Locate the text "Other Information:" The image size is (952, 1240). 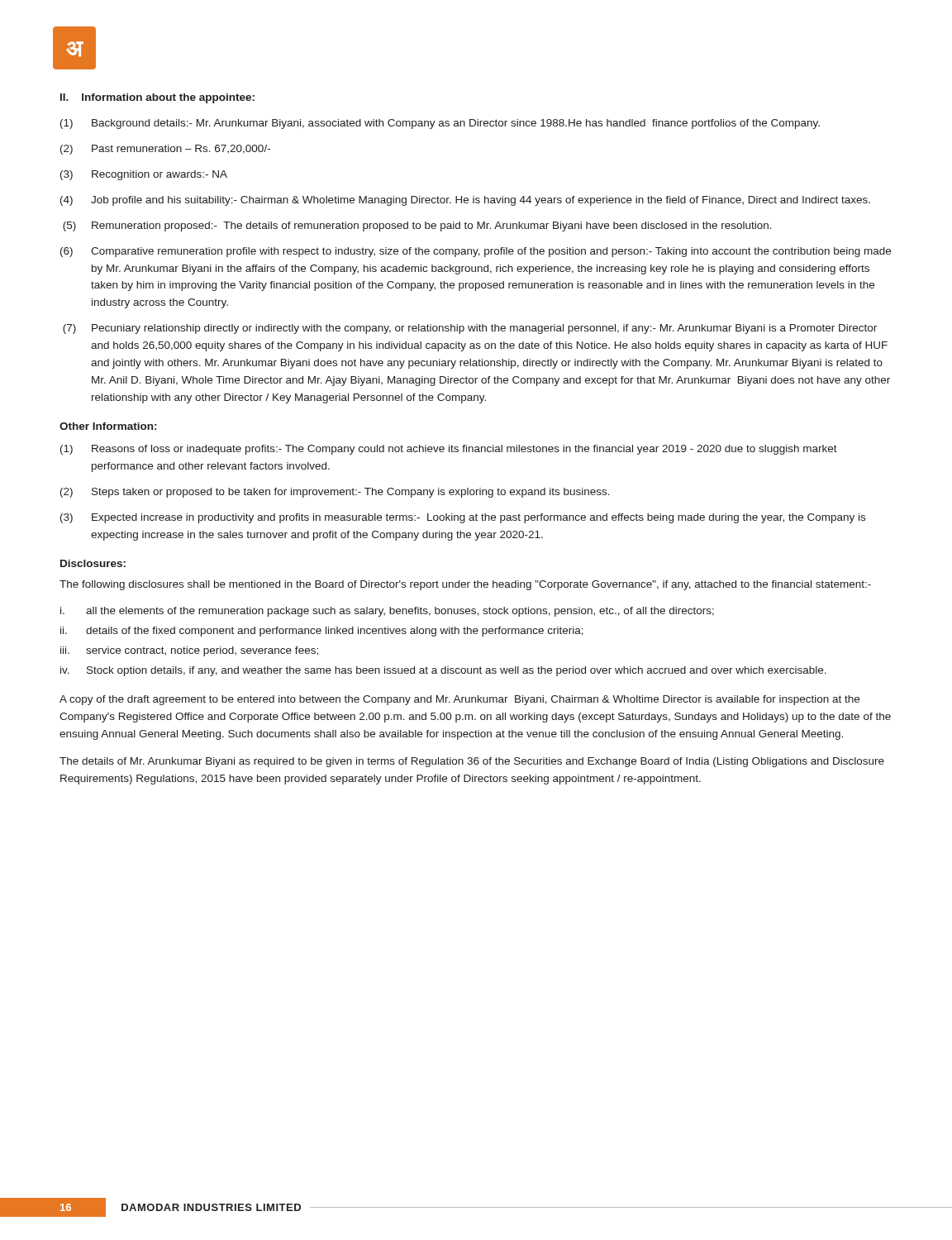tap(108, 426)
